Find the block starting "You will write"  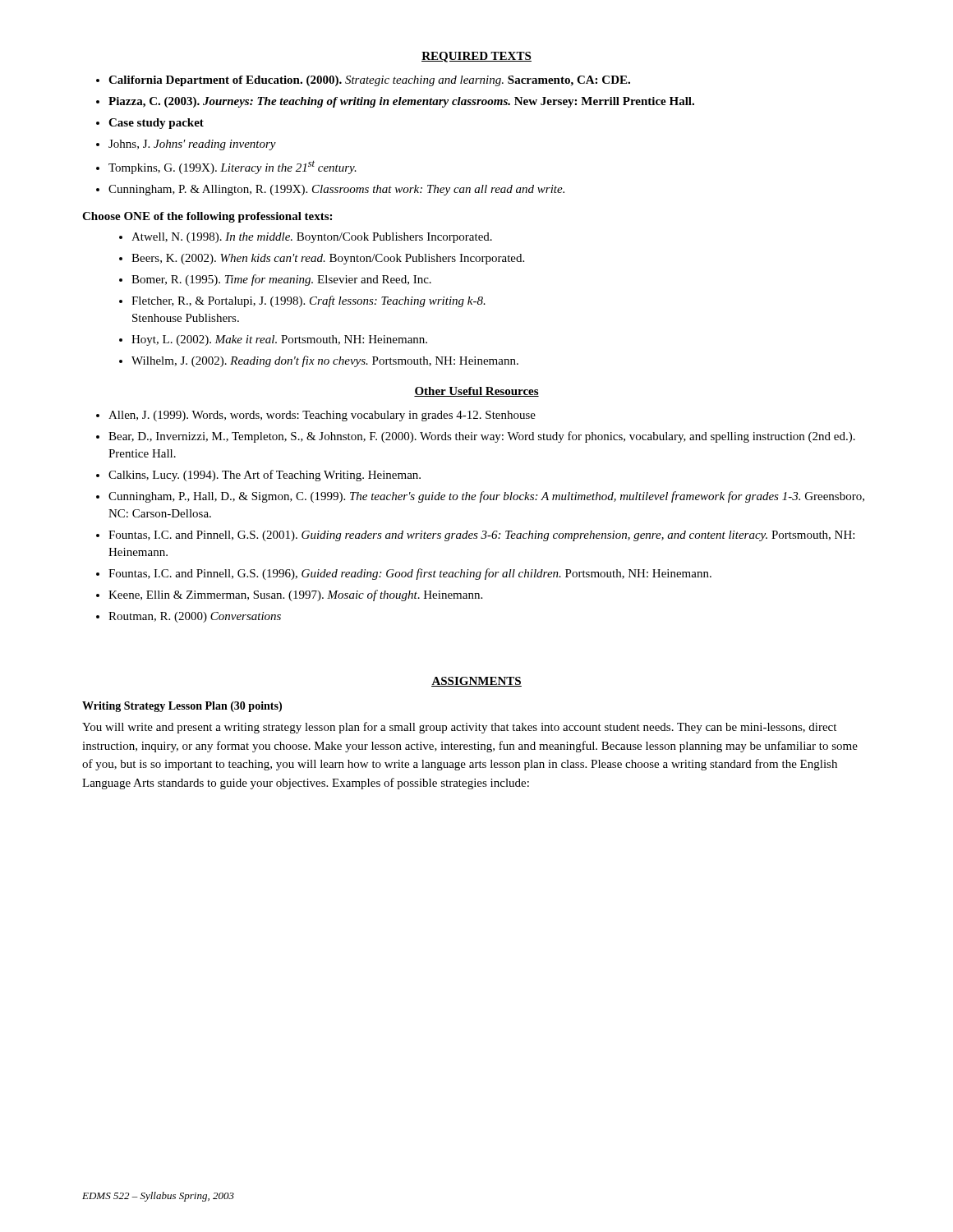[x=470, y=755]
